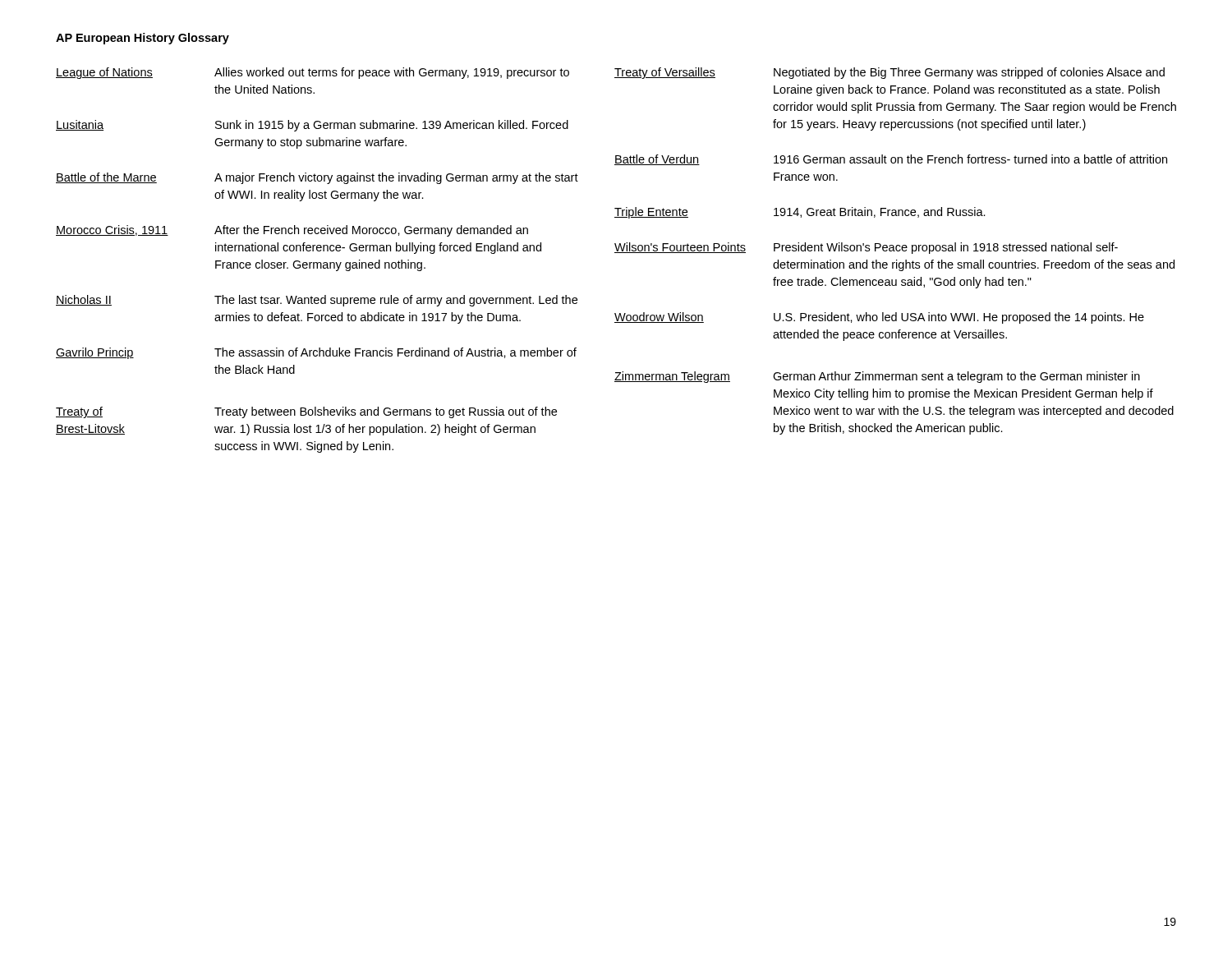The width and height of the screenshot is (1232, 953).
Task: Select the text block starting "League of Nations Allies"
Action: click(x=319, y=81)
